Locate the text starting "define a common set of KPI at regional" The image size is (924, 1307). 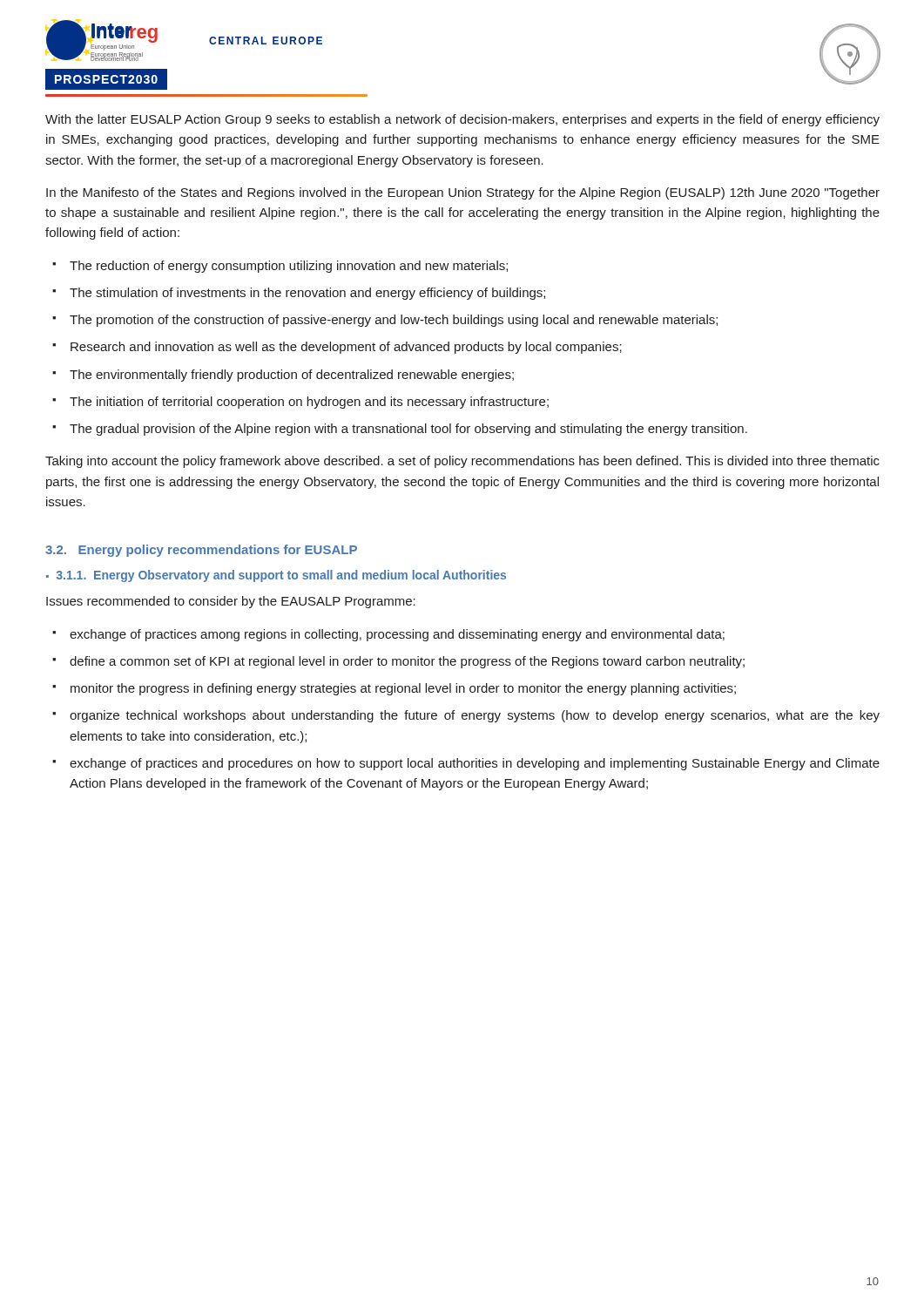tap(408, 661)
